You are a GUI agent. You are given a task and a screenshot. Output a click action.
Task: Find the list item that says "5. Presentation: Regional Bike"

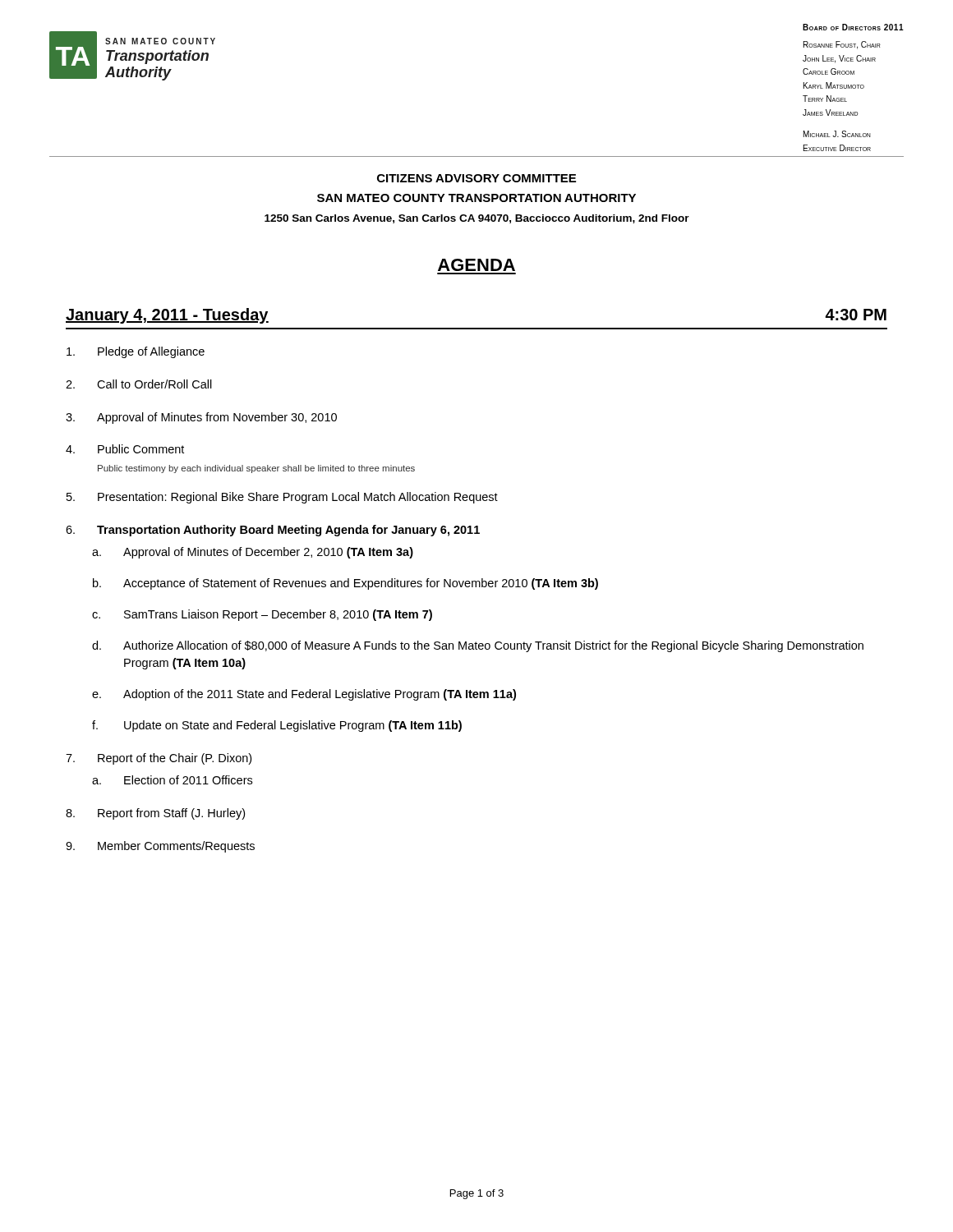(476, 497)
